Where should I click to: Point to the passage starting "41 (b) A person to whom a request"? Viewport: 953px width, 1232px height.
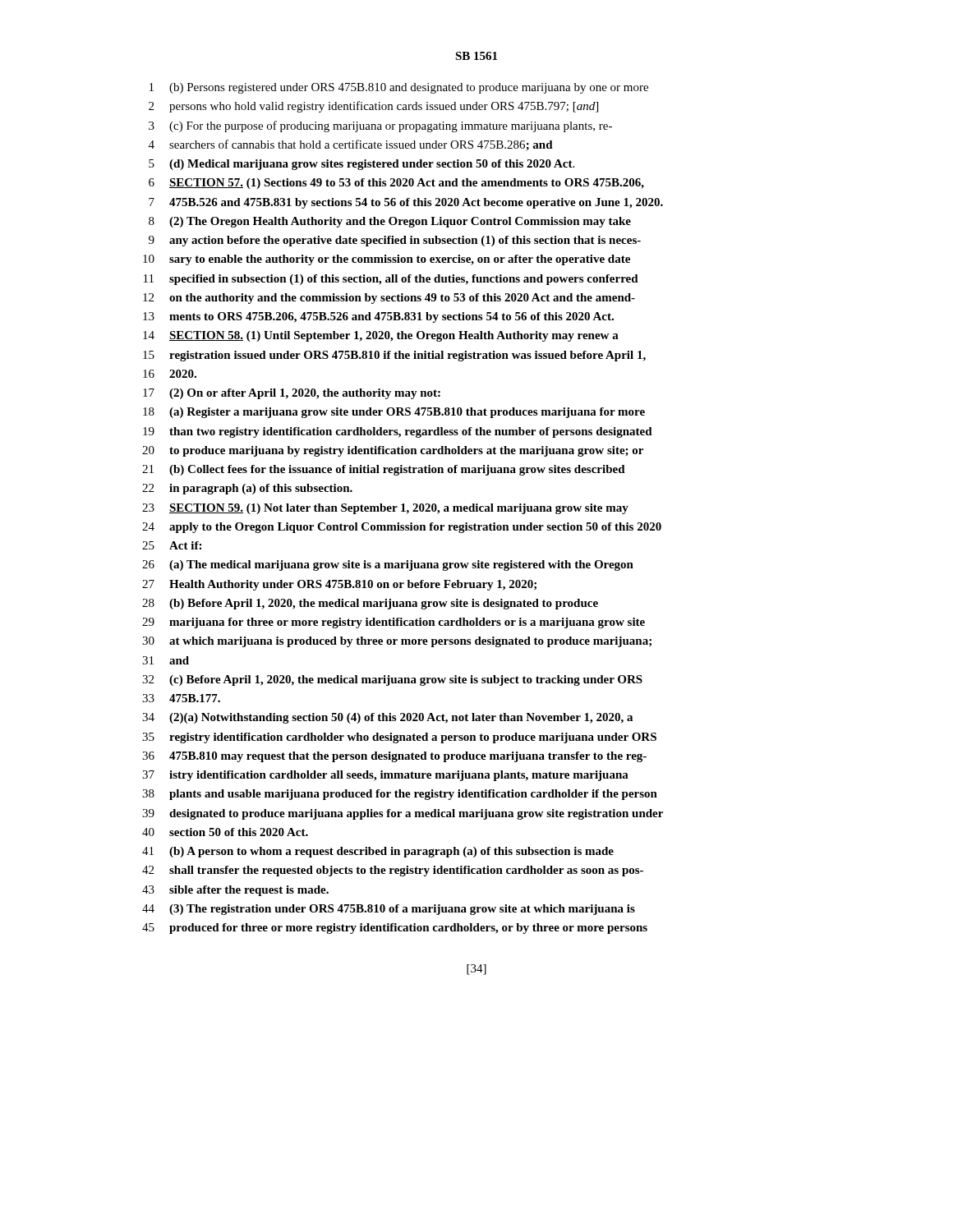coord(476,851)
